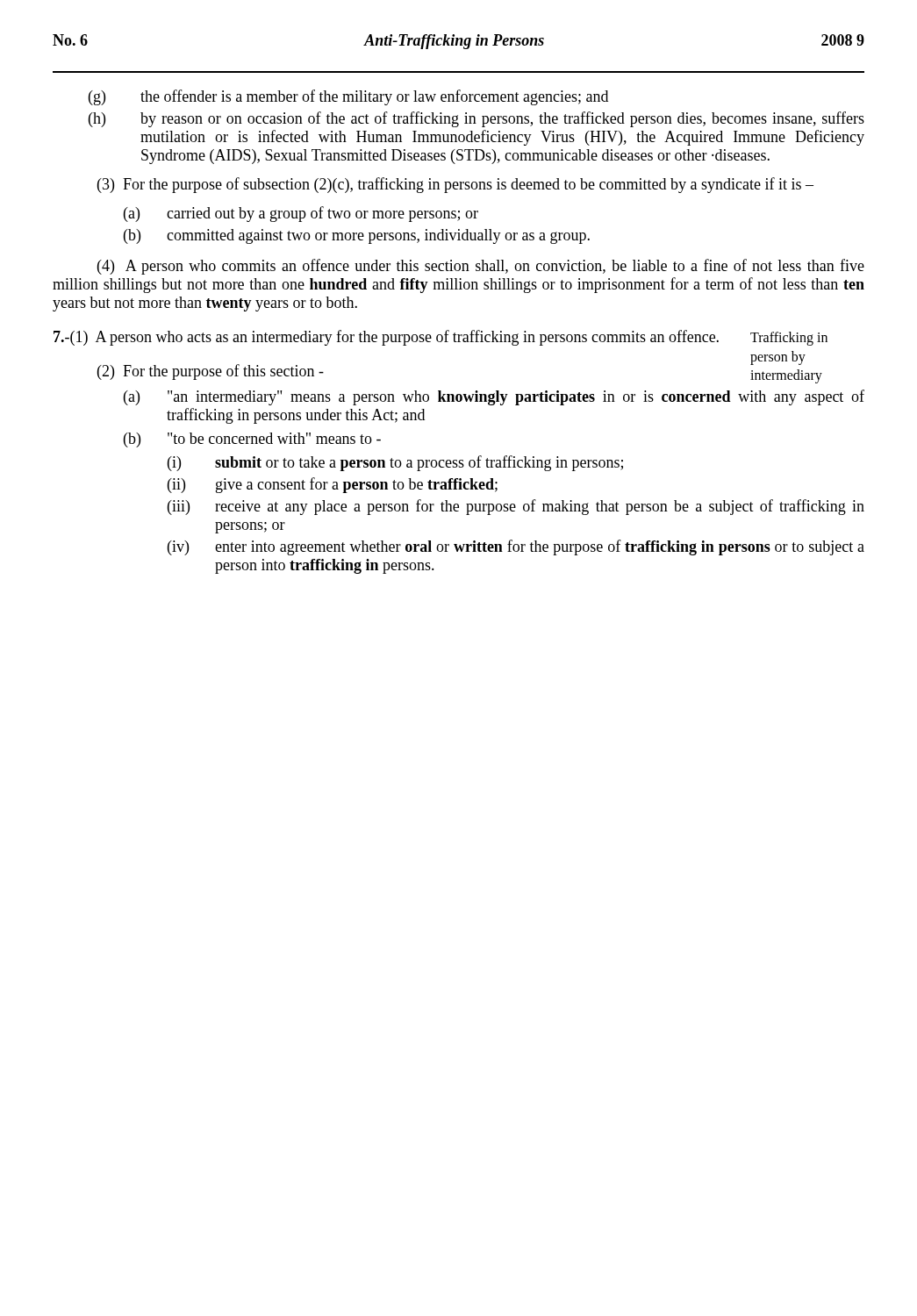Locate the block of text that opens with "(a) "an intermediary""
Screen dimensions: 1316x917
point(494,406)
